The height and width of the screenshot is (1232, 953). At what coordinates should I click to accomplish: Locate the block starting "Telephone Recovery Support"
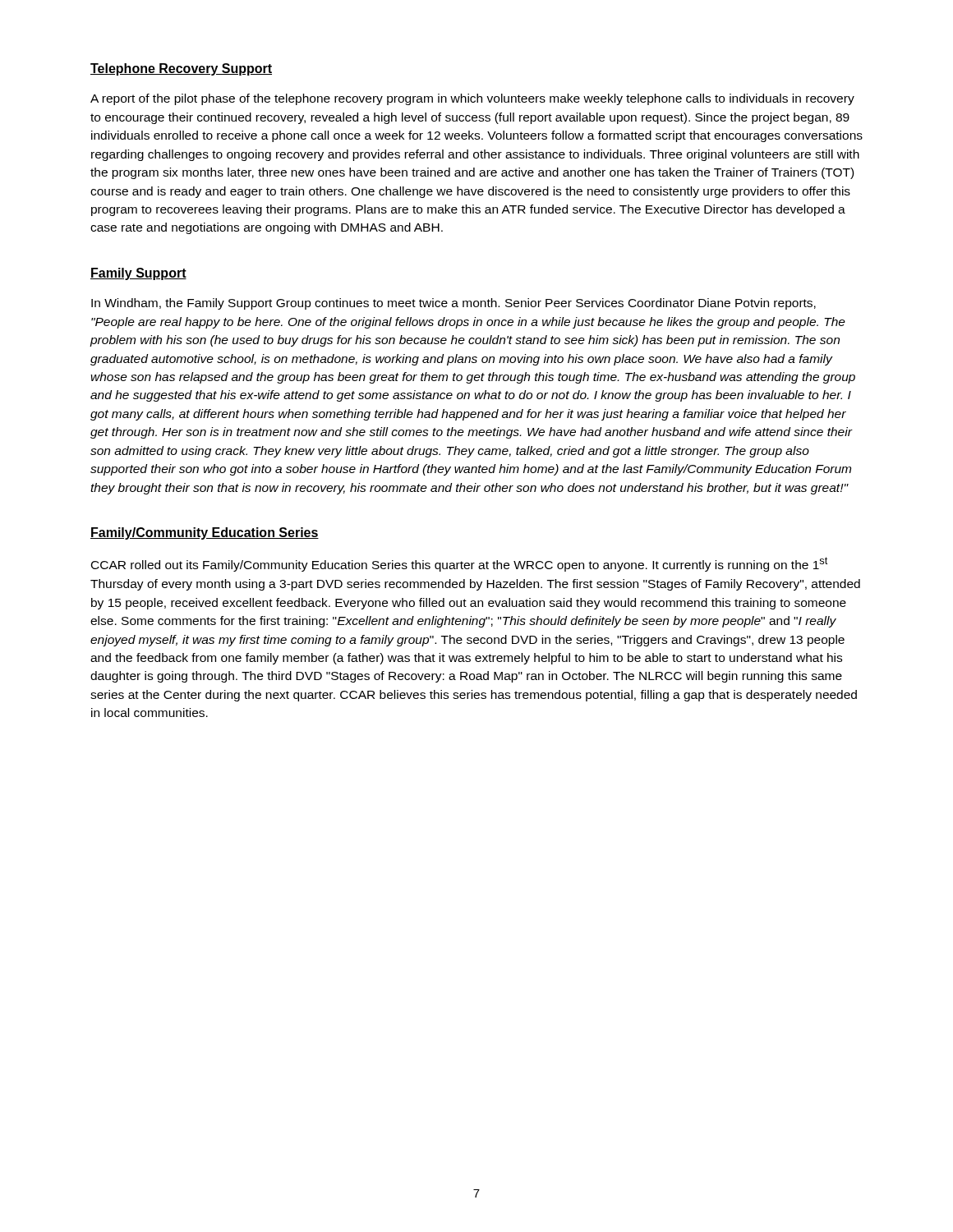click(181, 69)
